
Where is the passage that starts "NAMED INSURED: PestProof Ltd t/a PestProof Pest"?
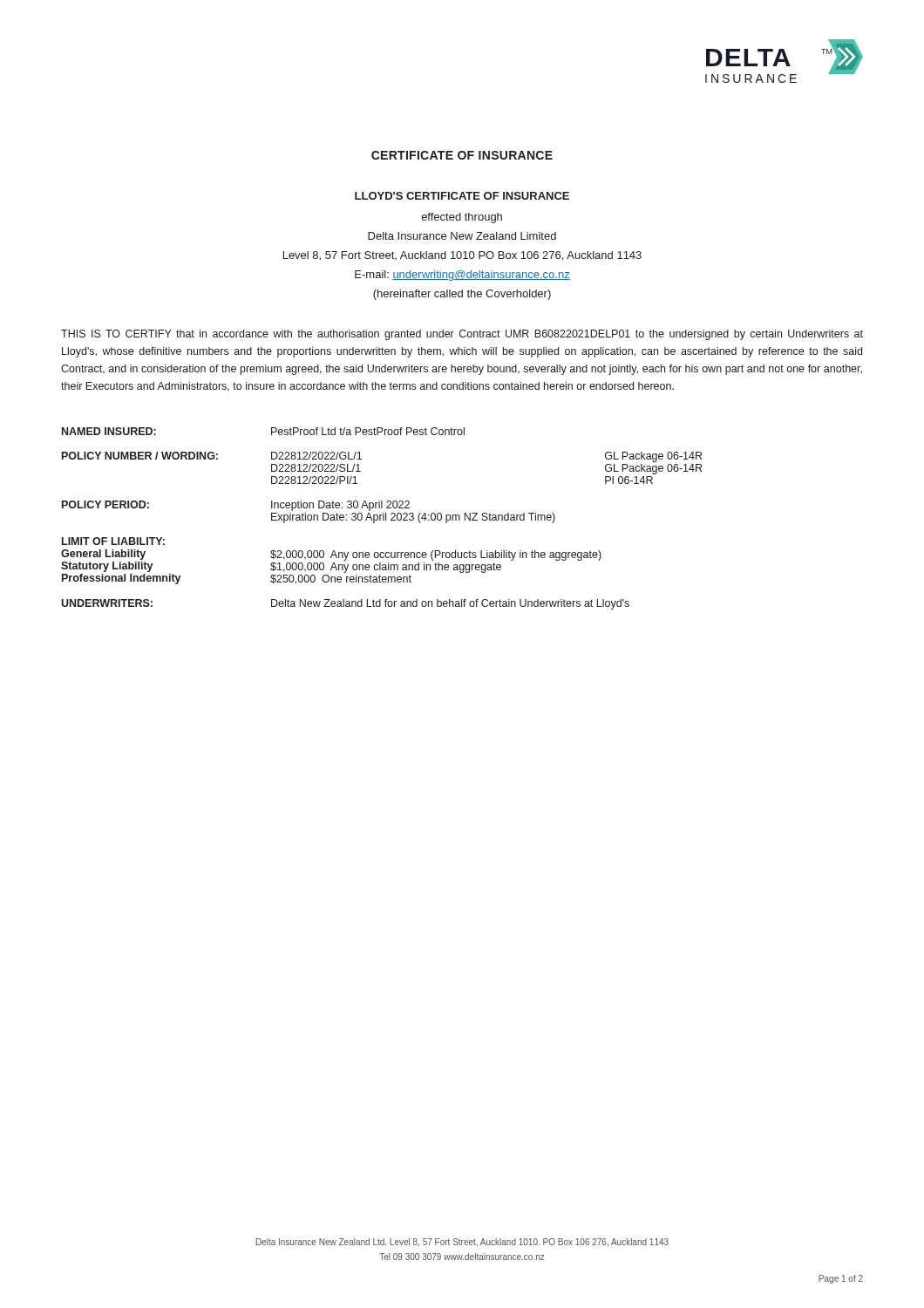click(x=462, y=431)
